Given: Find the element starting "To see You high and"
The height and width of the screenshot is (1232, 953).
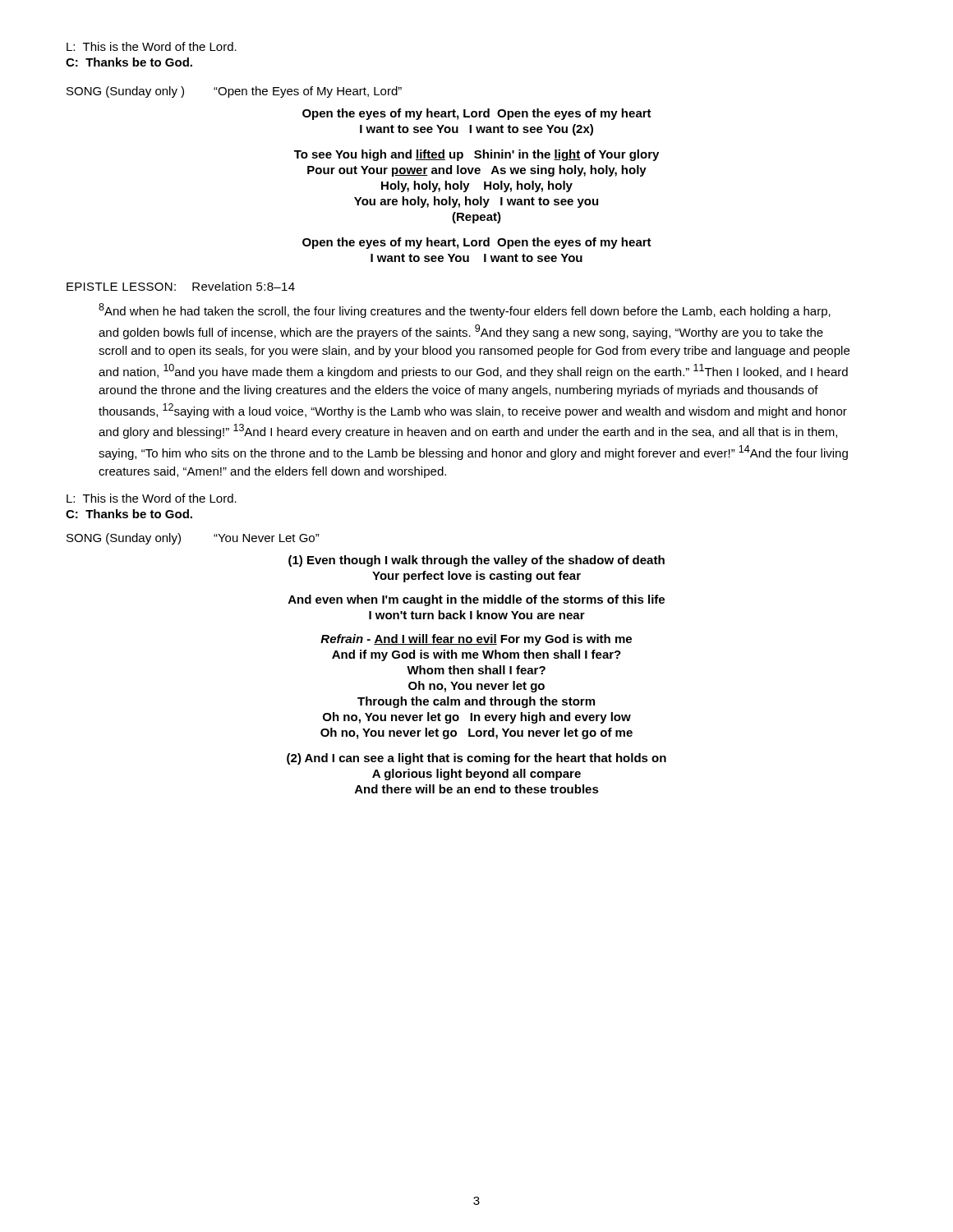Looking at the screenshot, I should [x=476, y=185].
